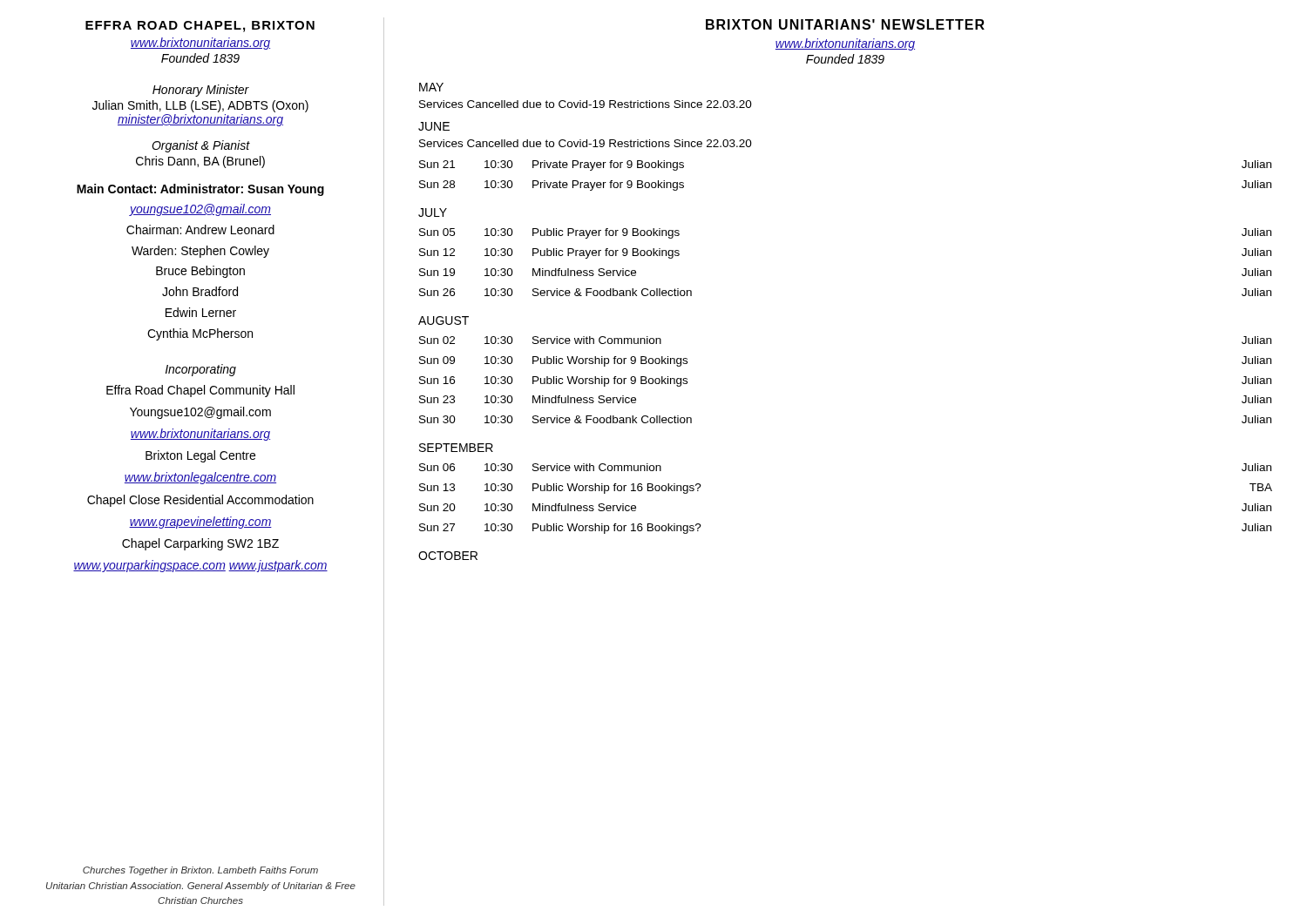The image size is (1307, 924).
Task: Point to "Honorary Minister"
Action: [200, 90]
